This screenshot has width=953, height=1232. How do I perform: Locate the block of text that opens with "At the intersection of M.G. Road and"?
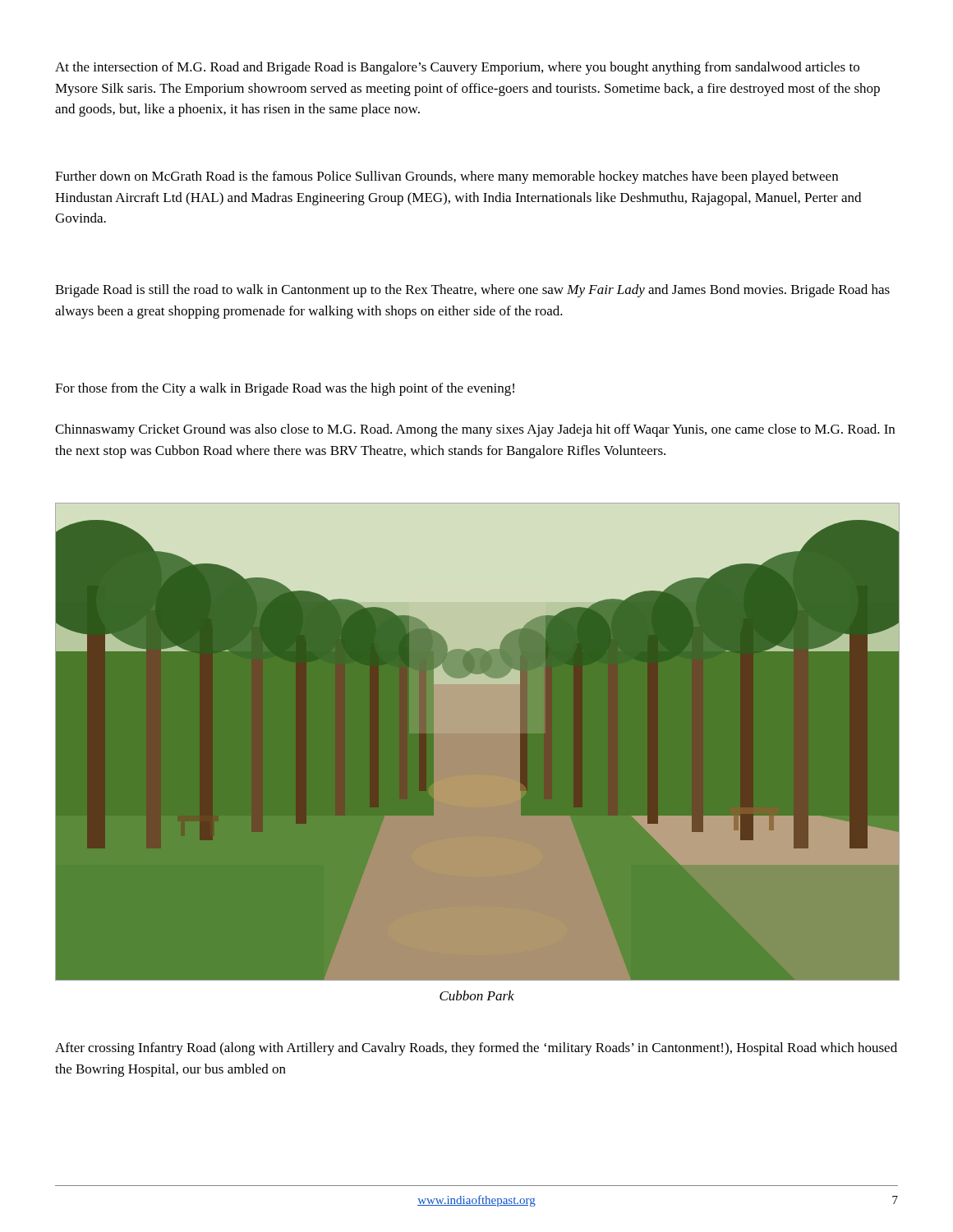coord(476,88)
